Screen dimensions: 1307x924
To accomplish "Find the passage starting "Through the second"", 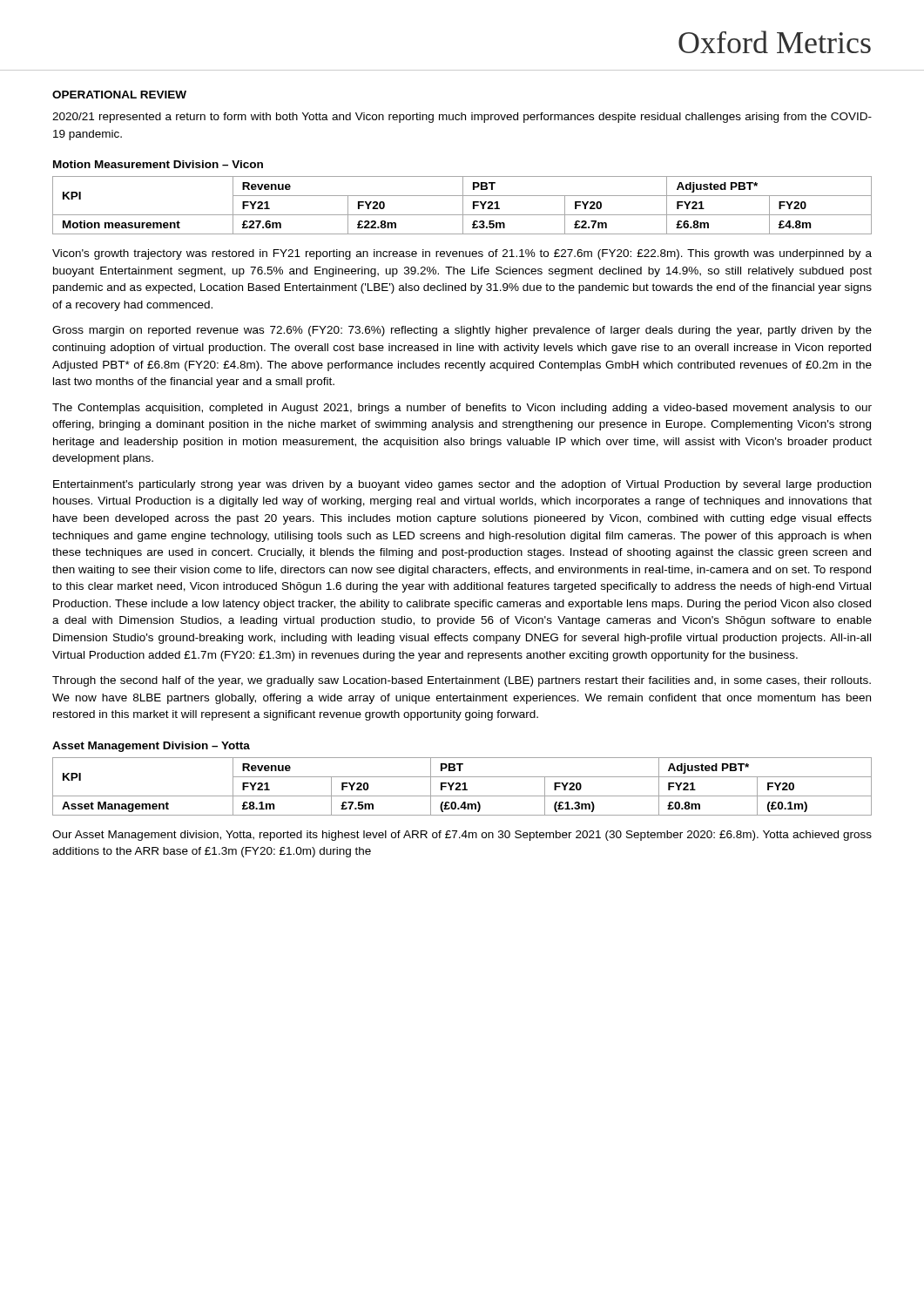I will pyautogui.click(x=462, y=697).
